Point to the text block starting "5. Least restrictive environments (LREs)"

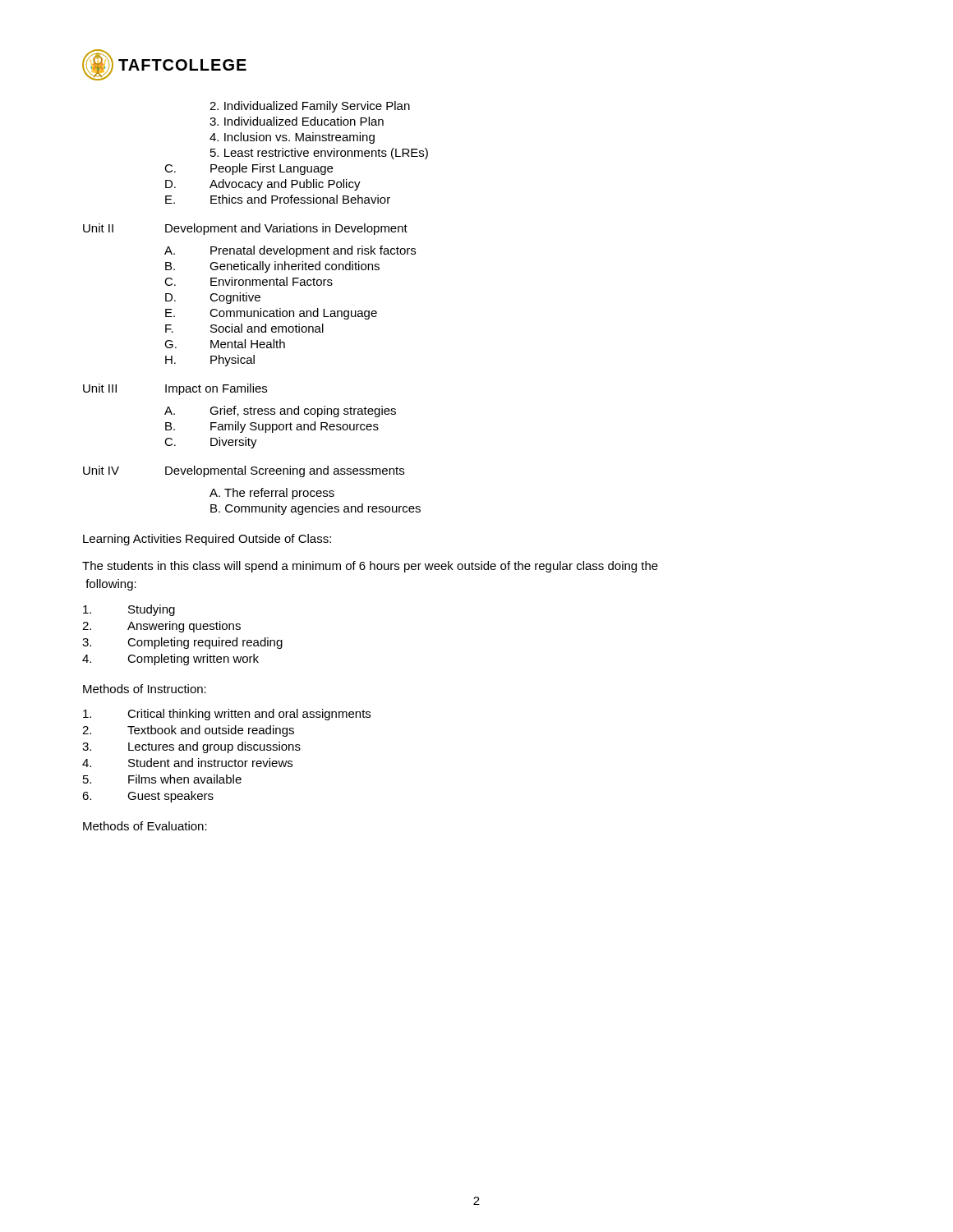(x=319, y=152)
